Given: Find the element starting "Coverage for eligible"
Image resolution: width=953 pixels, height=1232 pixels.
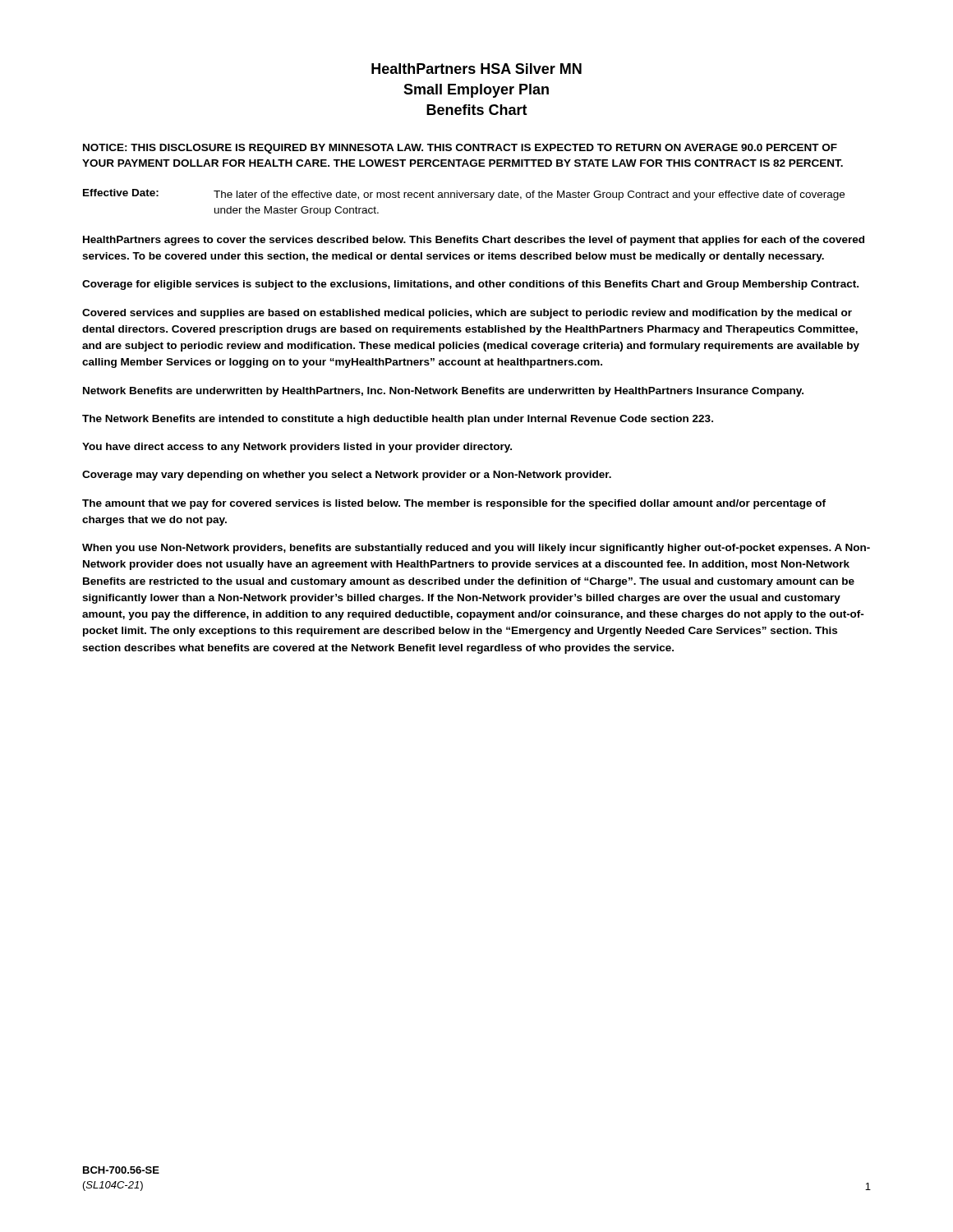Looking at the screenshot, I should (x=471, y=284).
